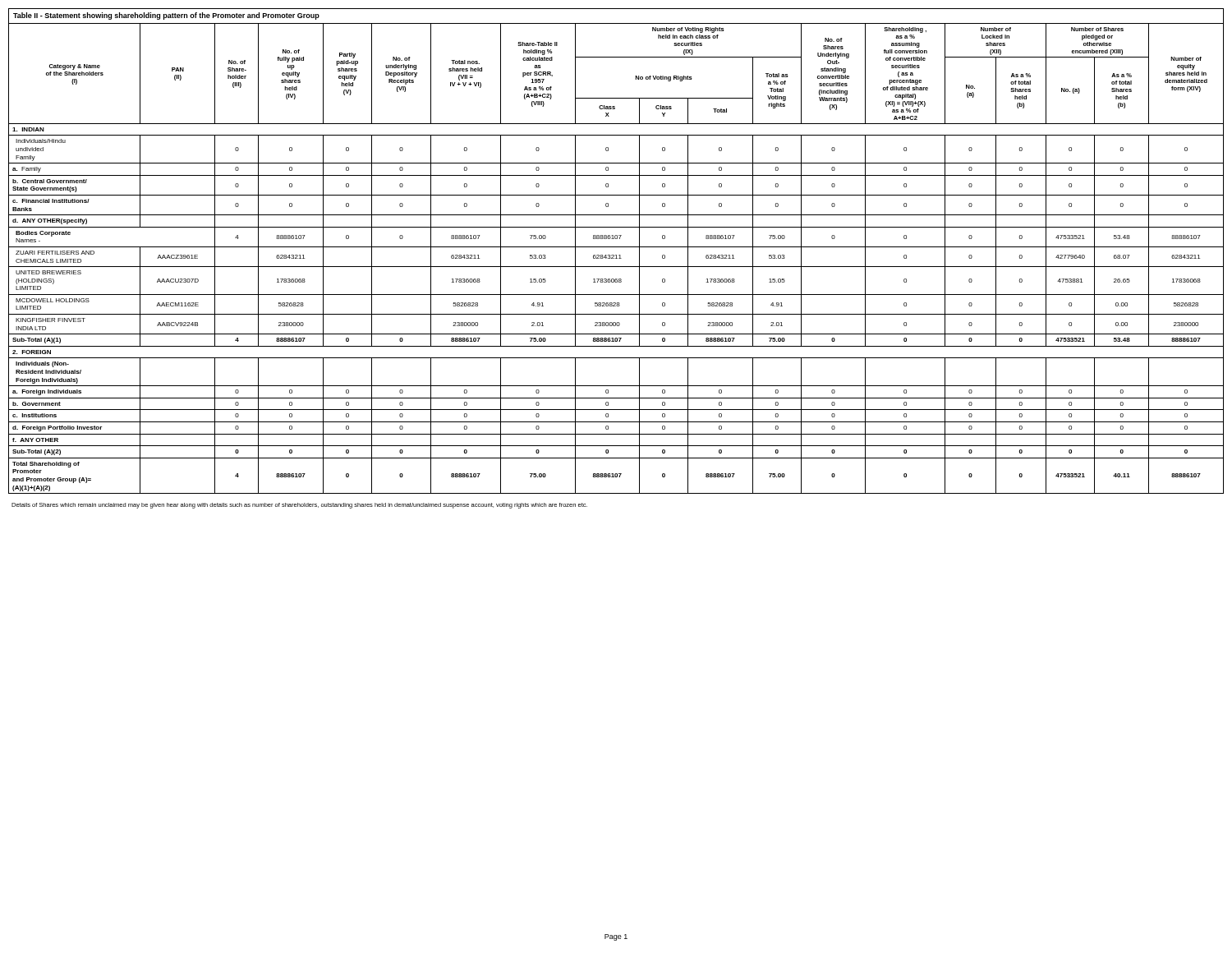Find the table that mentions "PAN (II)"
Screen dimensions: 953x1232
click(616, 251)
